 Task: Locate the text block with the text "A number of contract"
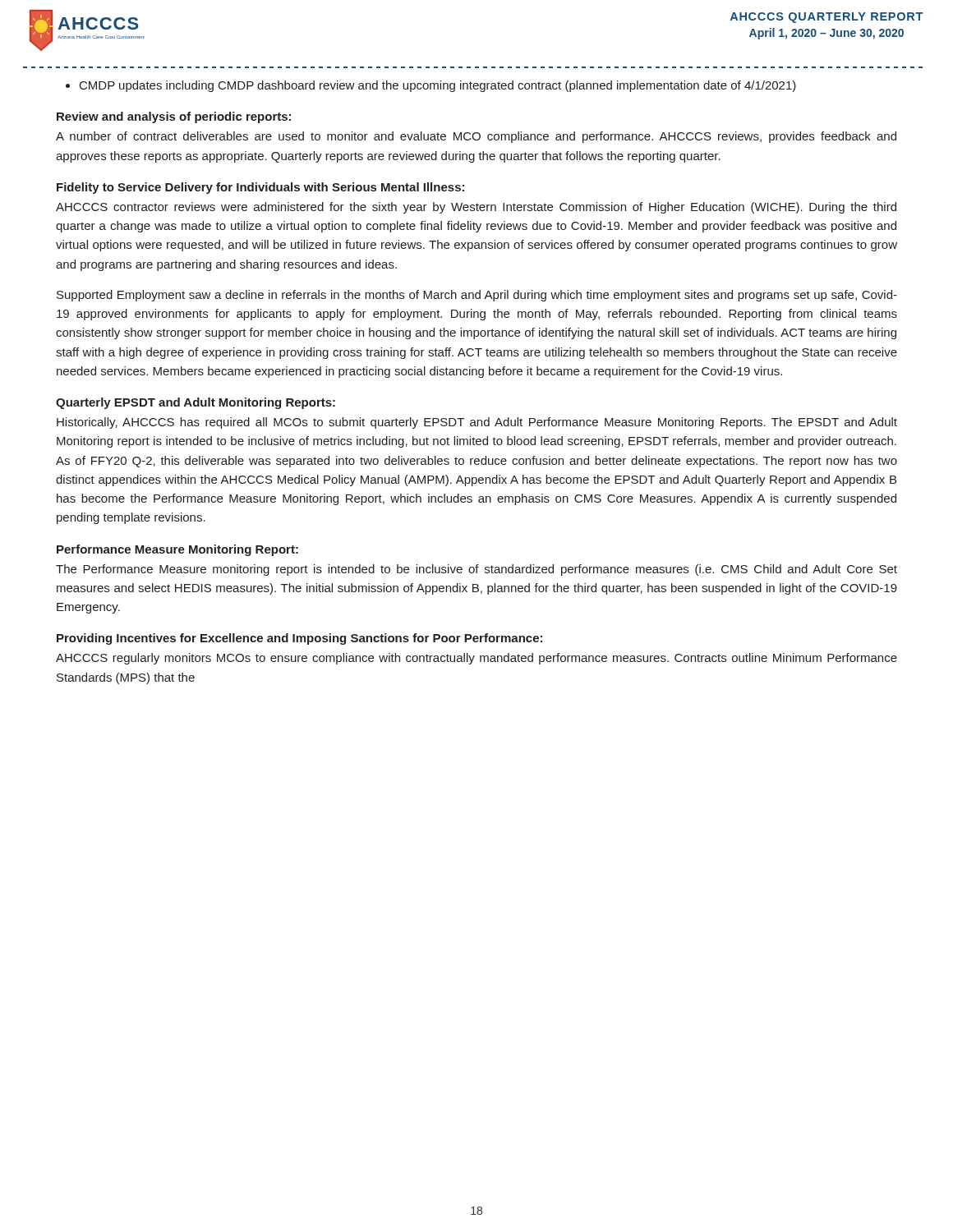point(476,146)
